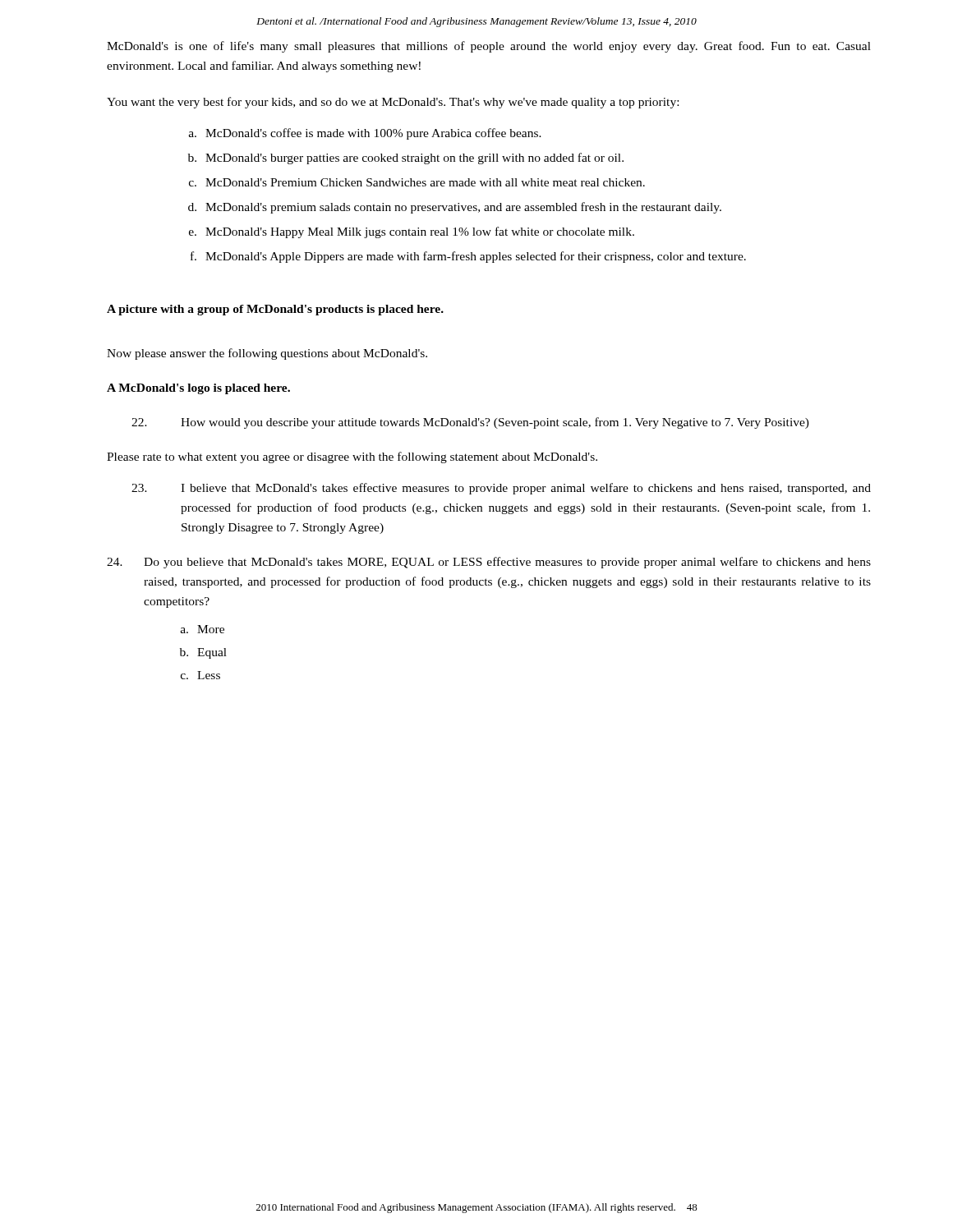Image resolution: width=953 pixels, height=1232 pixels.
Task: Select the block starting "You want the very best"
Action: (393, 101)
